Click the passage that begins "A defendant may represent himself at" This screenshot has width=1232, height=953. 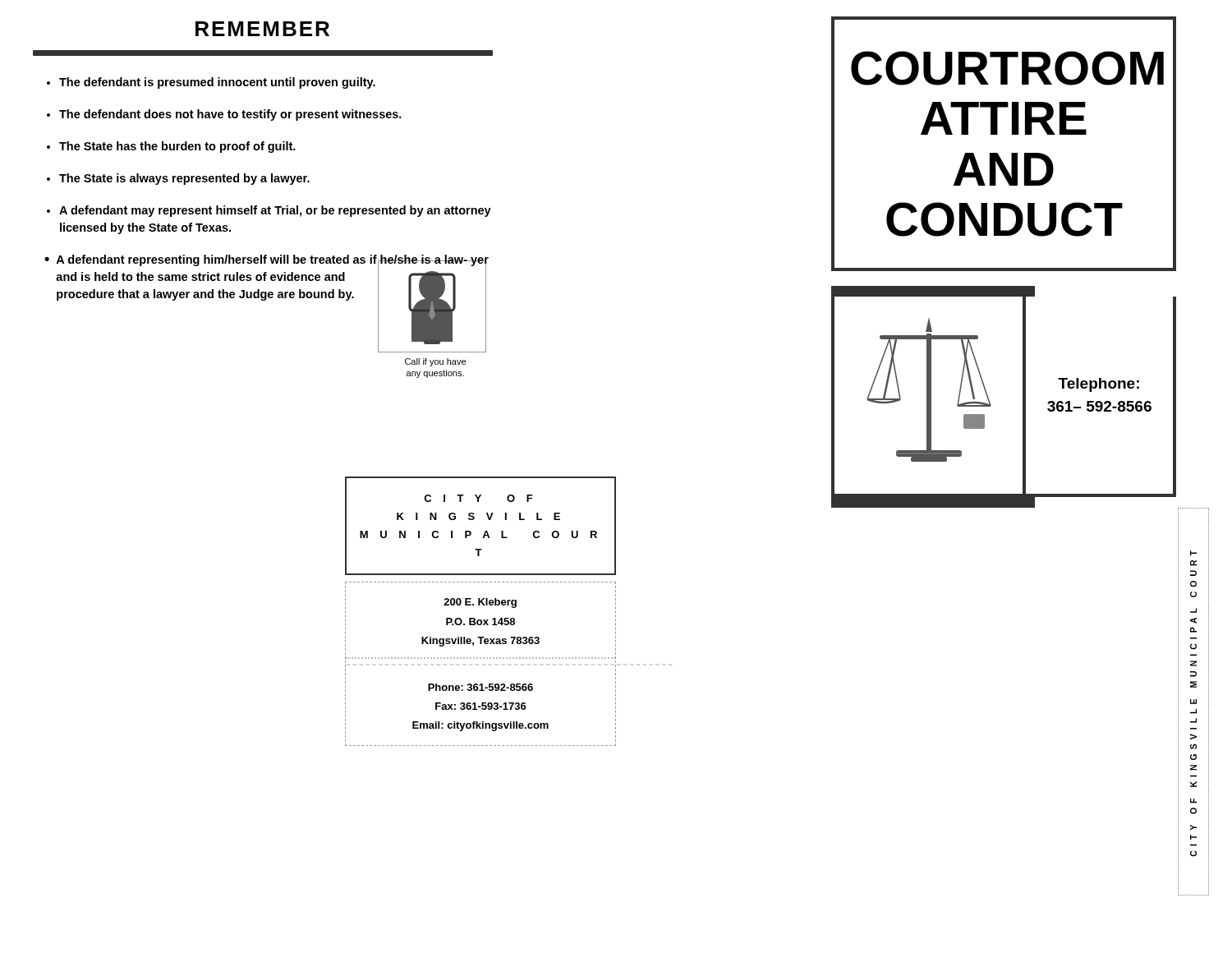[275, 219]
